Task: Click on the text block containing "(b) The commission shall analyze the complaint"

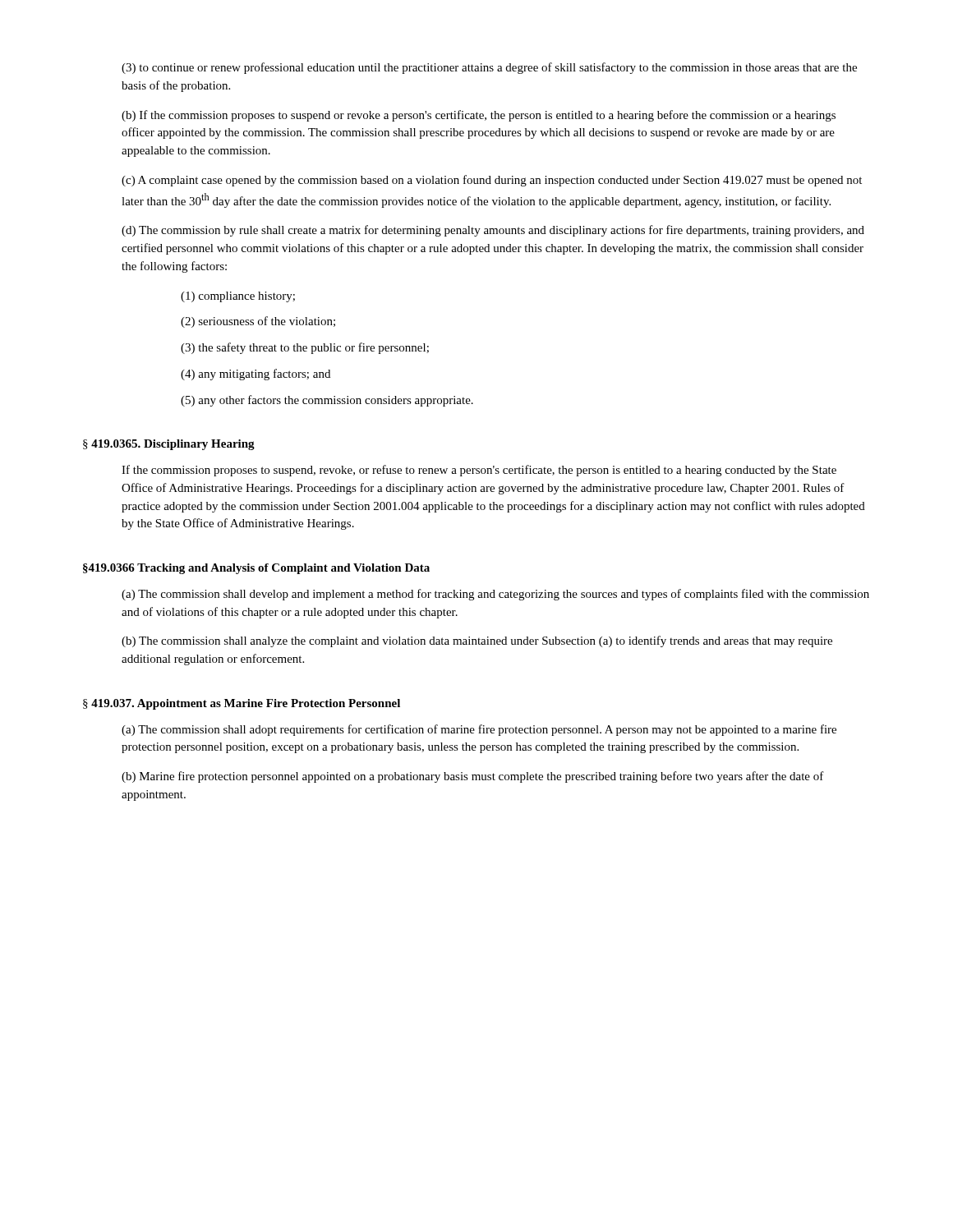Action: (477, 650)
